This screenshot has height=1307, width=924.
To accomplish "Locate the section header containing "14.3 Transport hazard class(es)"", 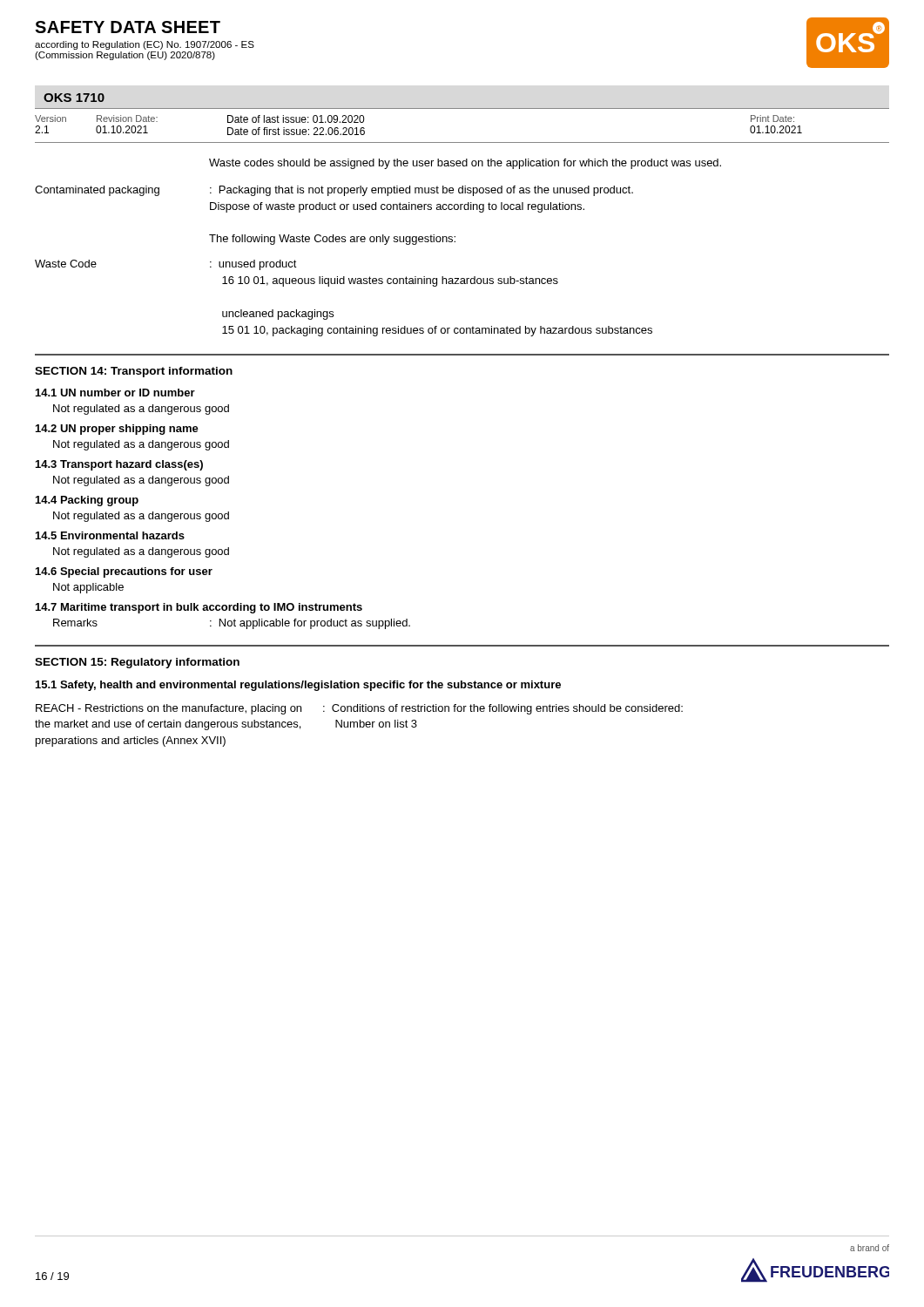I will [119, 464].
